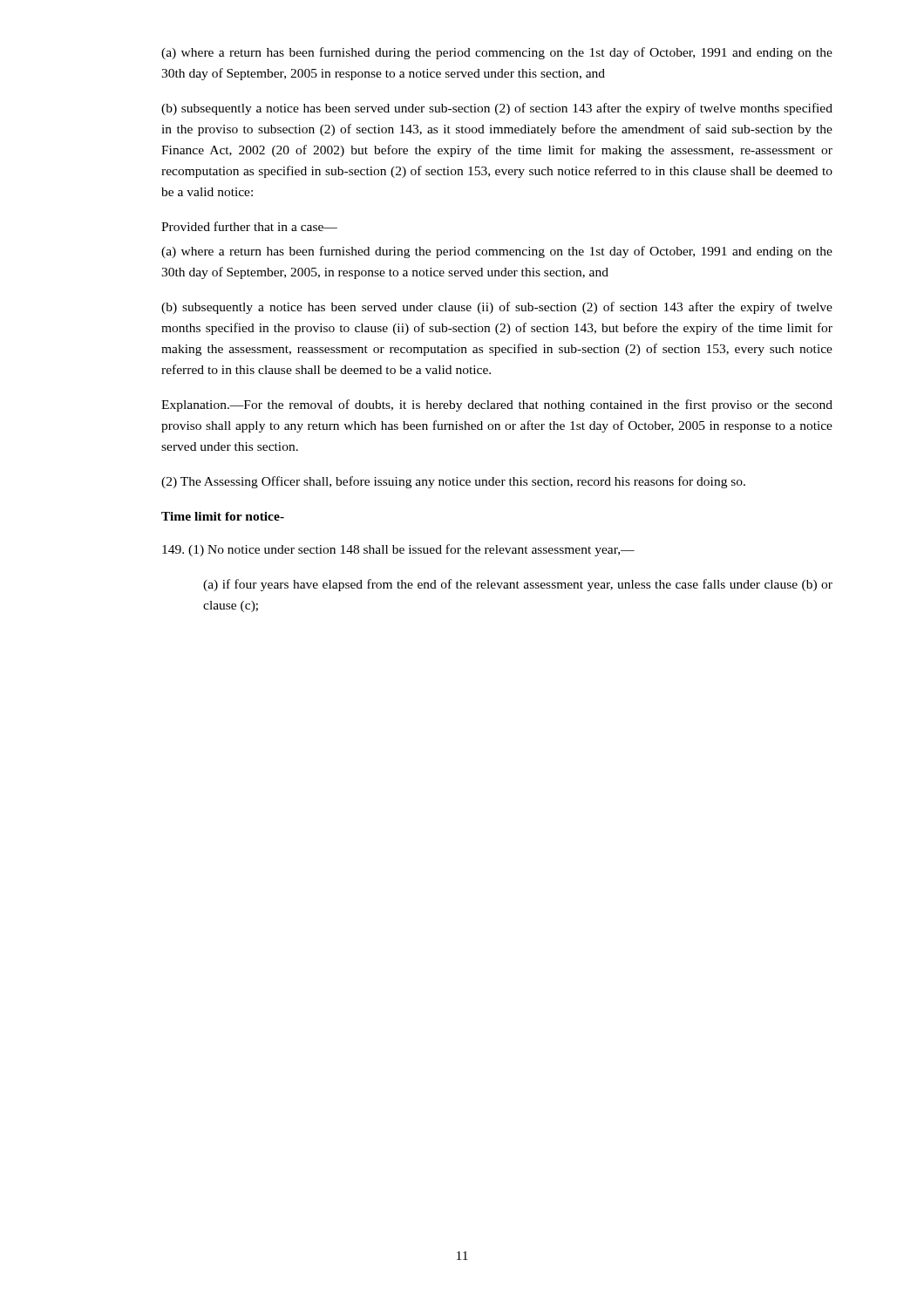Click on the text block starting "(2) The Assessing"
Image resolution: width=924 pixels, height=1308 pixels.
(454, 481)
